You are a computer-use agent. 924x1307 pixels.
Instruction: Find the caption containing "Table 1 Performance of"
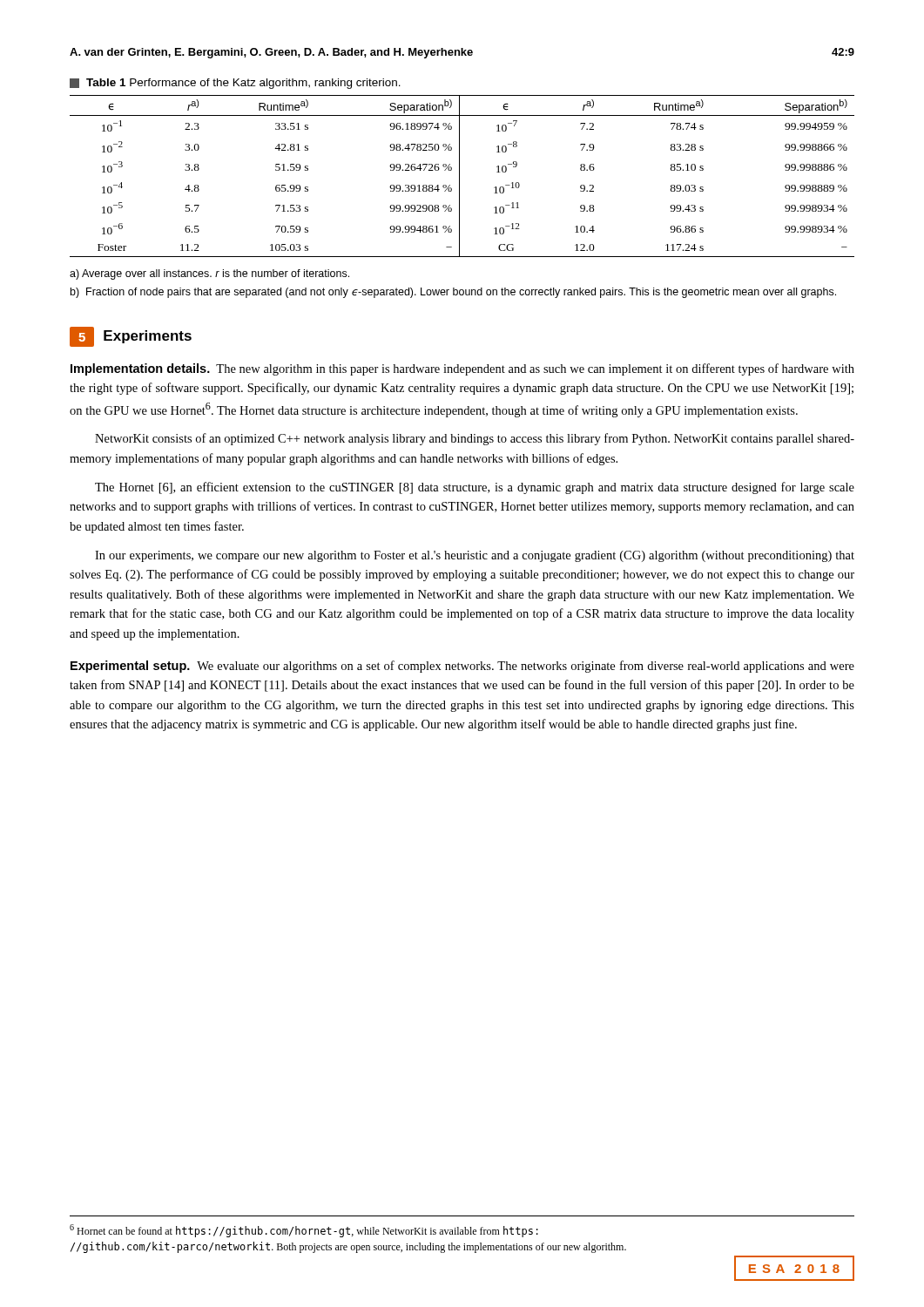(235, 82)
